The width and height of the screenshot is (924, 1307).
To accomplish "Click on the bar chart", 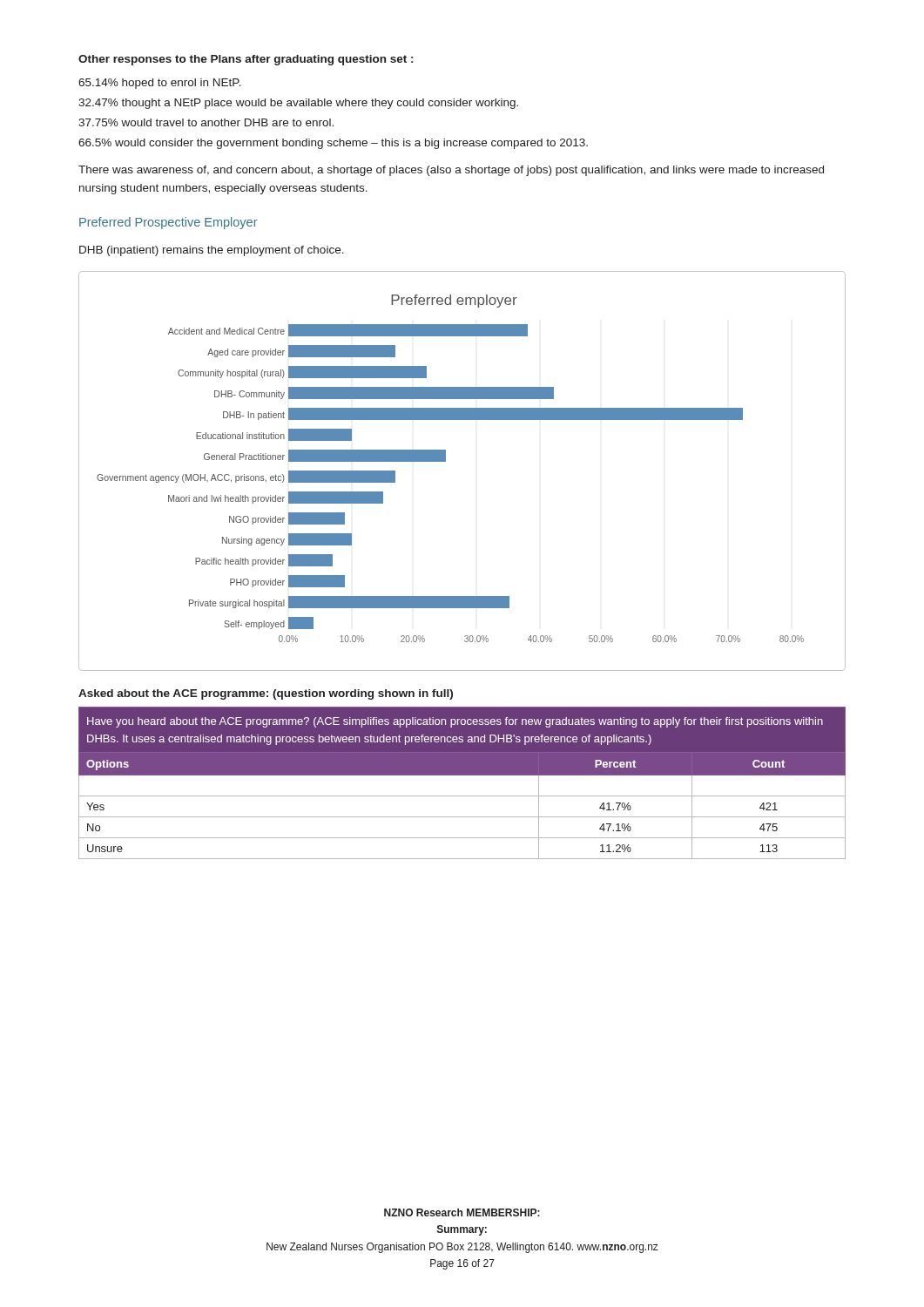I will (x=462, y=471).
